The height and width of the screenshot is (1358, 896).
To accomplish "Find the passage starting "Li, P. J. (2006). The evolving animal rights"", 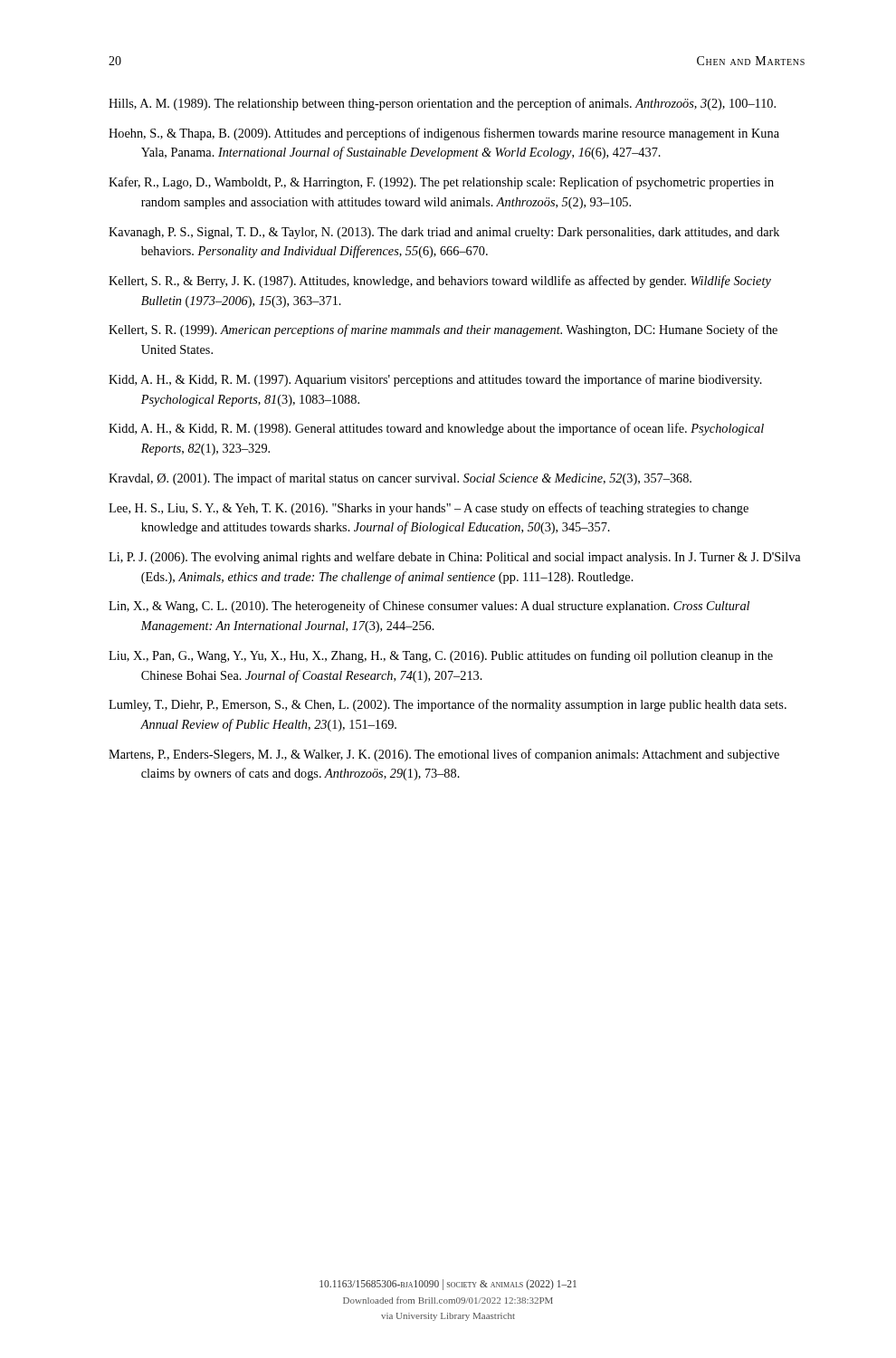I will coord(455,567).
